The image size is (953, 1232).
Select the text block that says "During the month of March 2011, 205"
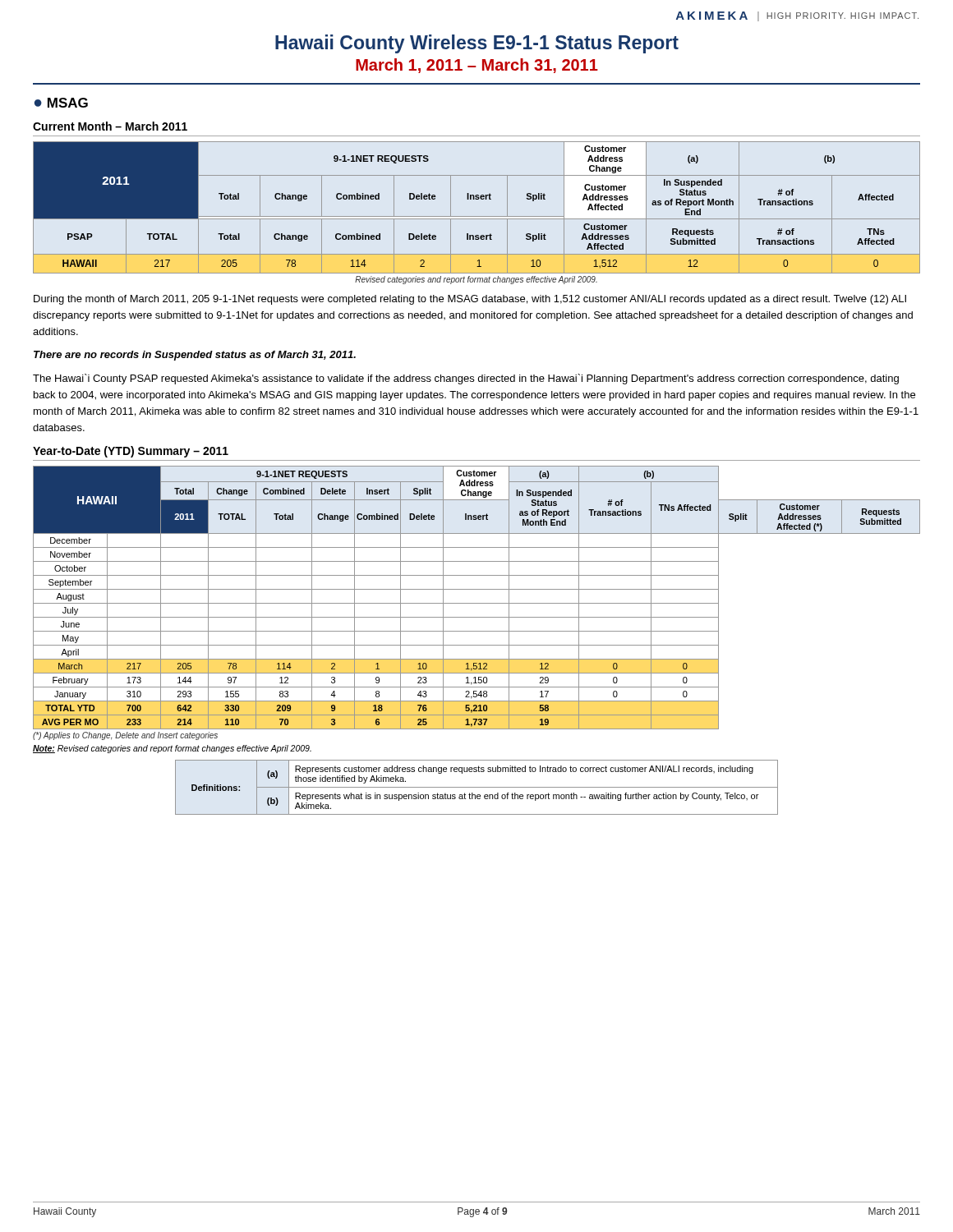473,315
